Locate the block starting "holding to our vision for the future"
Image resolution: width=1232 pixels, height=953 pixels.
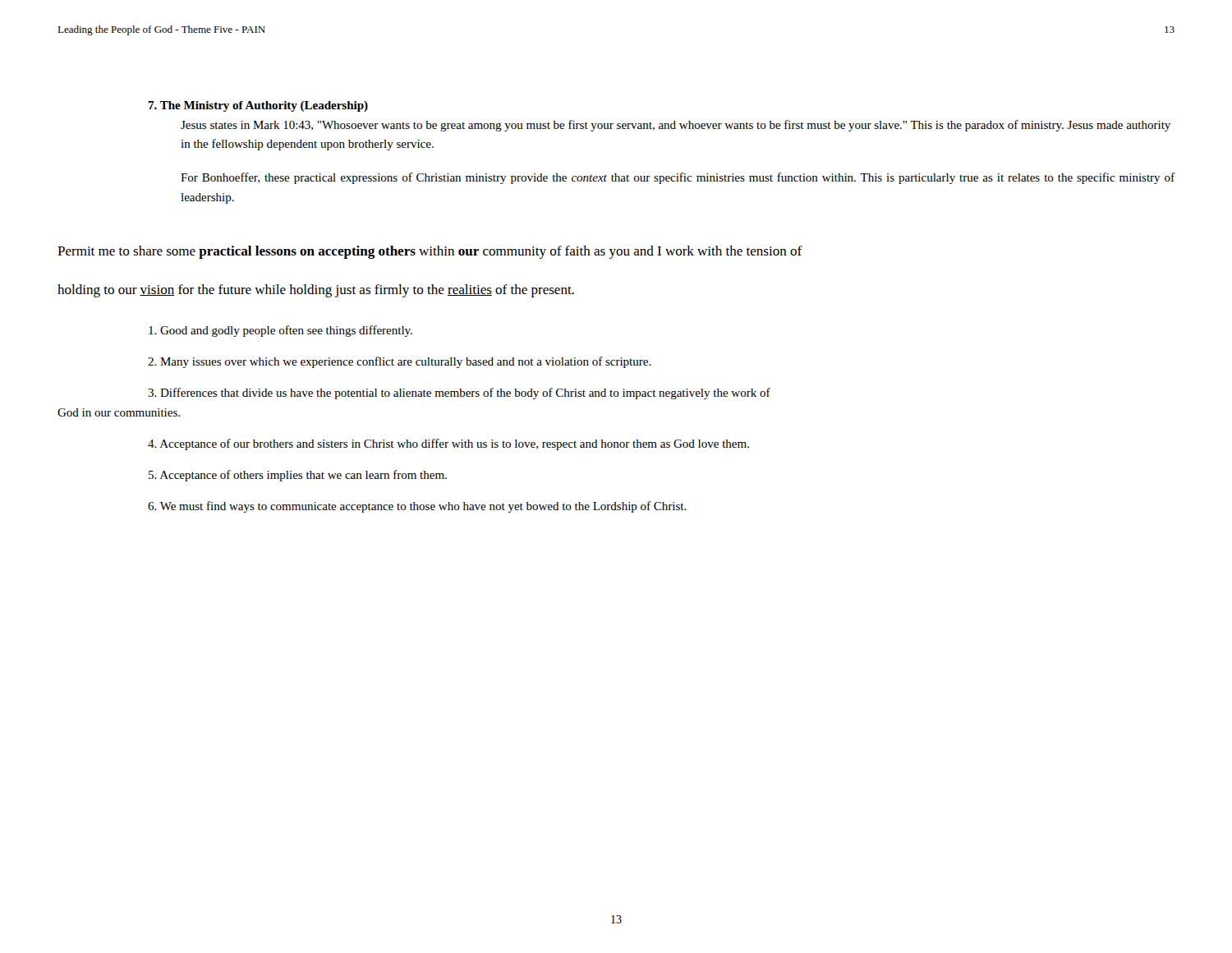coord(316,290)
